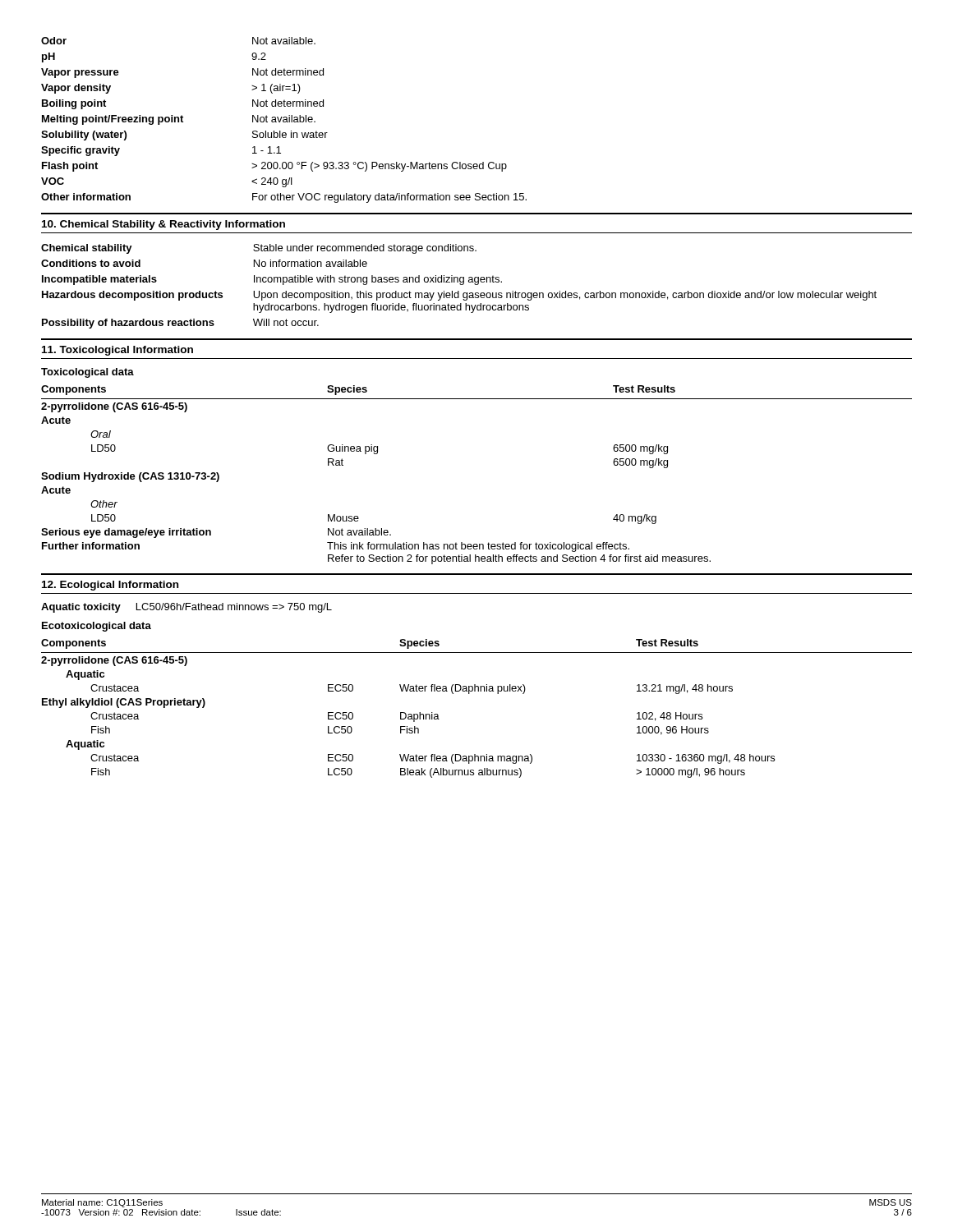This screenshot has height=1232, width=953.
Task: Locate the table with the text "Incompatible with strong bases and"
Action: tap(476, 285)
